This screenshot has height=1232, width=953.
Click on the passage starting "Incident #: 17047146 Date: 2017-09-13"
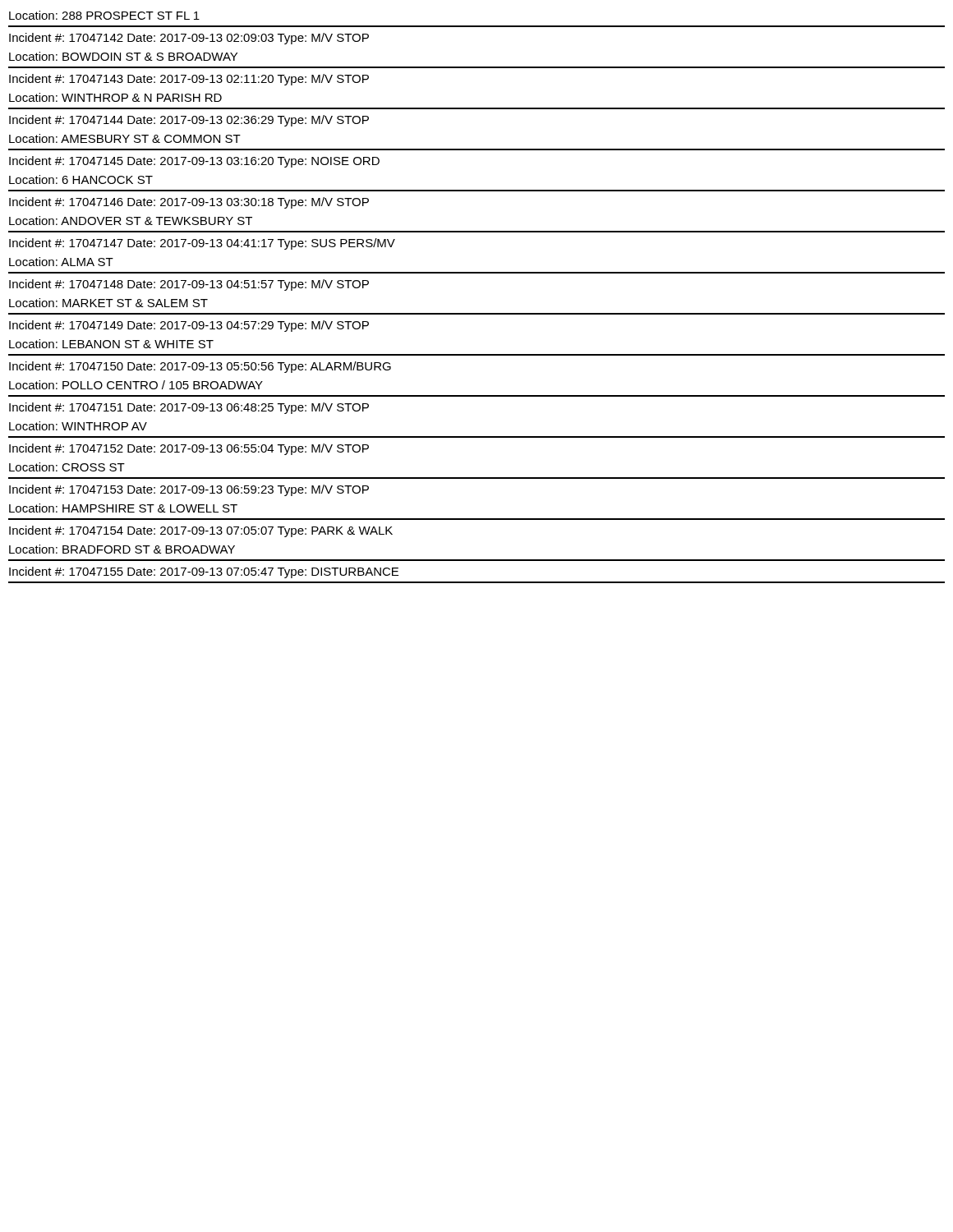pos(189,203)
